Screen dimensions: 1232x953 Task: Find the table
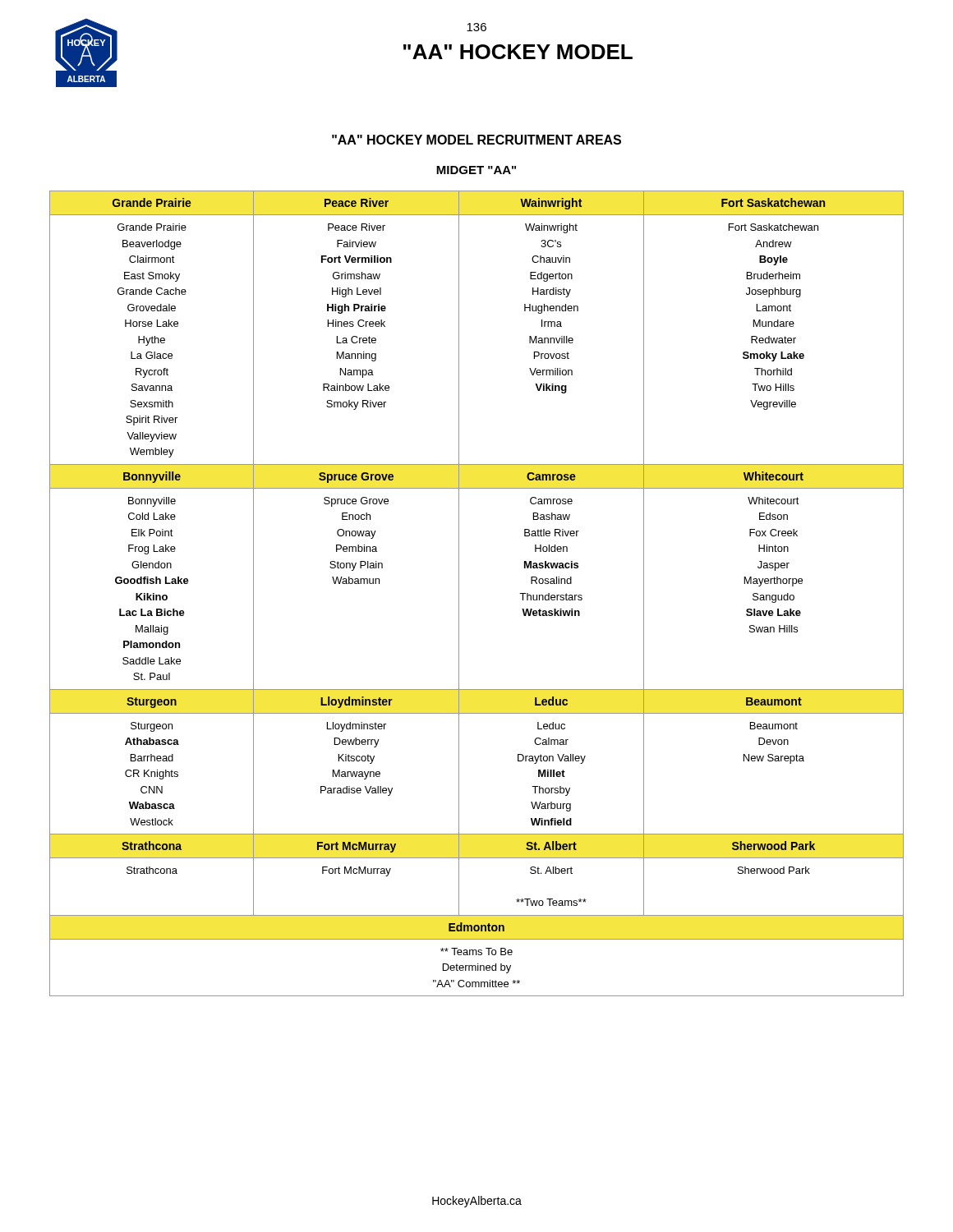click(x=476, y=593)
